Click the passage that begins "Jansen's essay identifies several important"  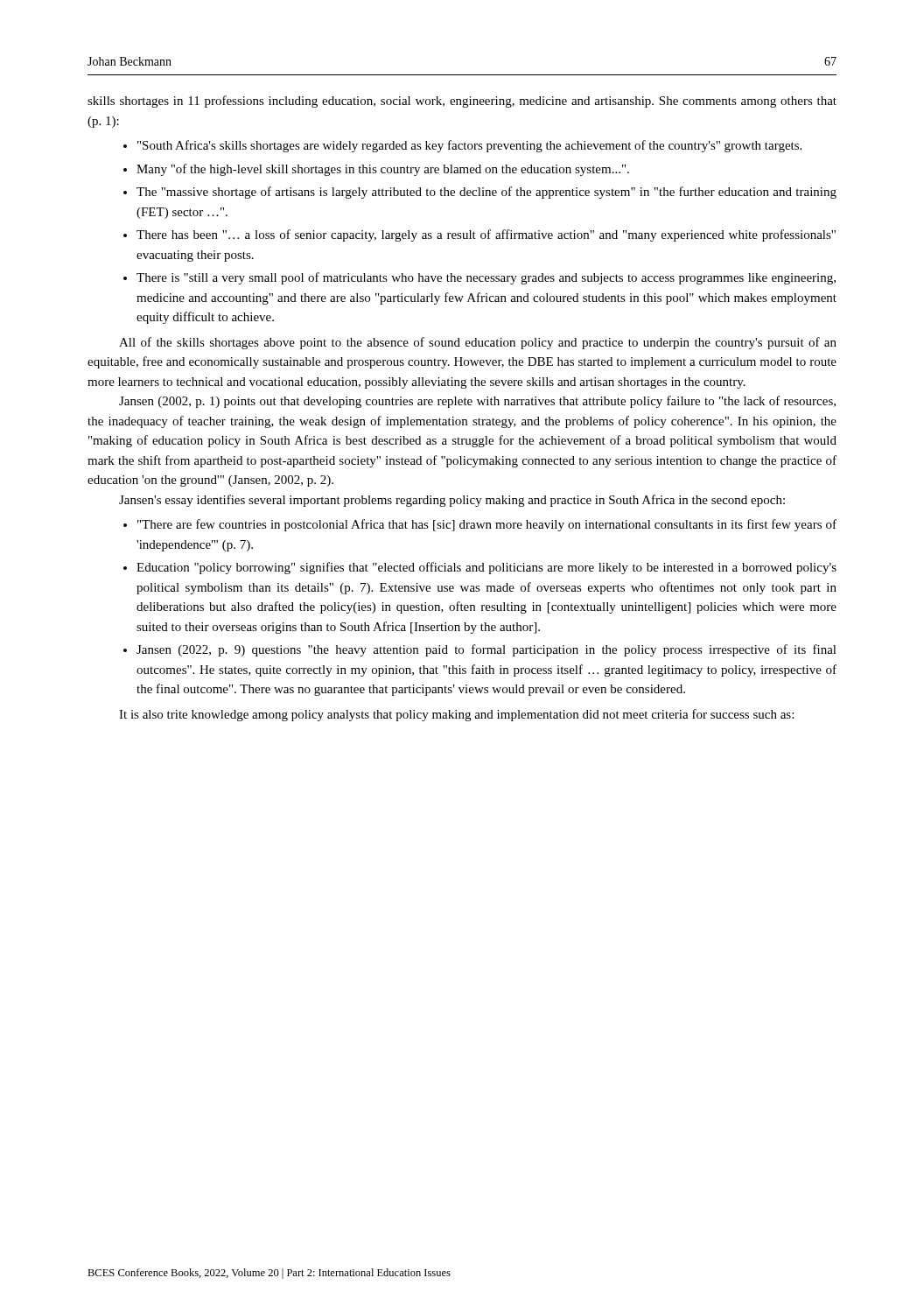coord(462,500)
